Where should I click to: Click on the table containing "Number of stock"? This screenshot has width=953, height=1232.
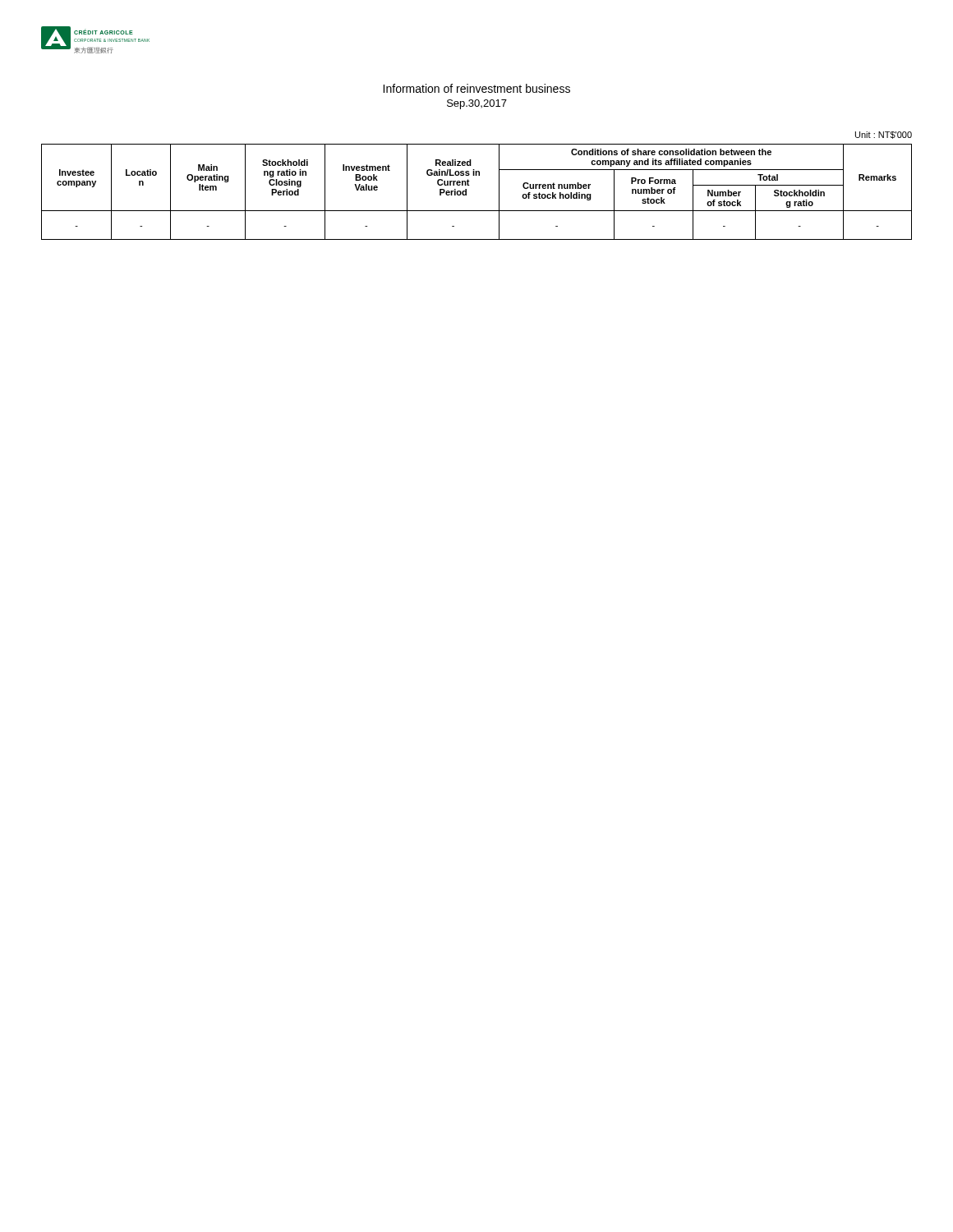coord(476,192)
